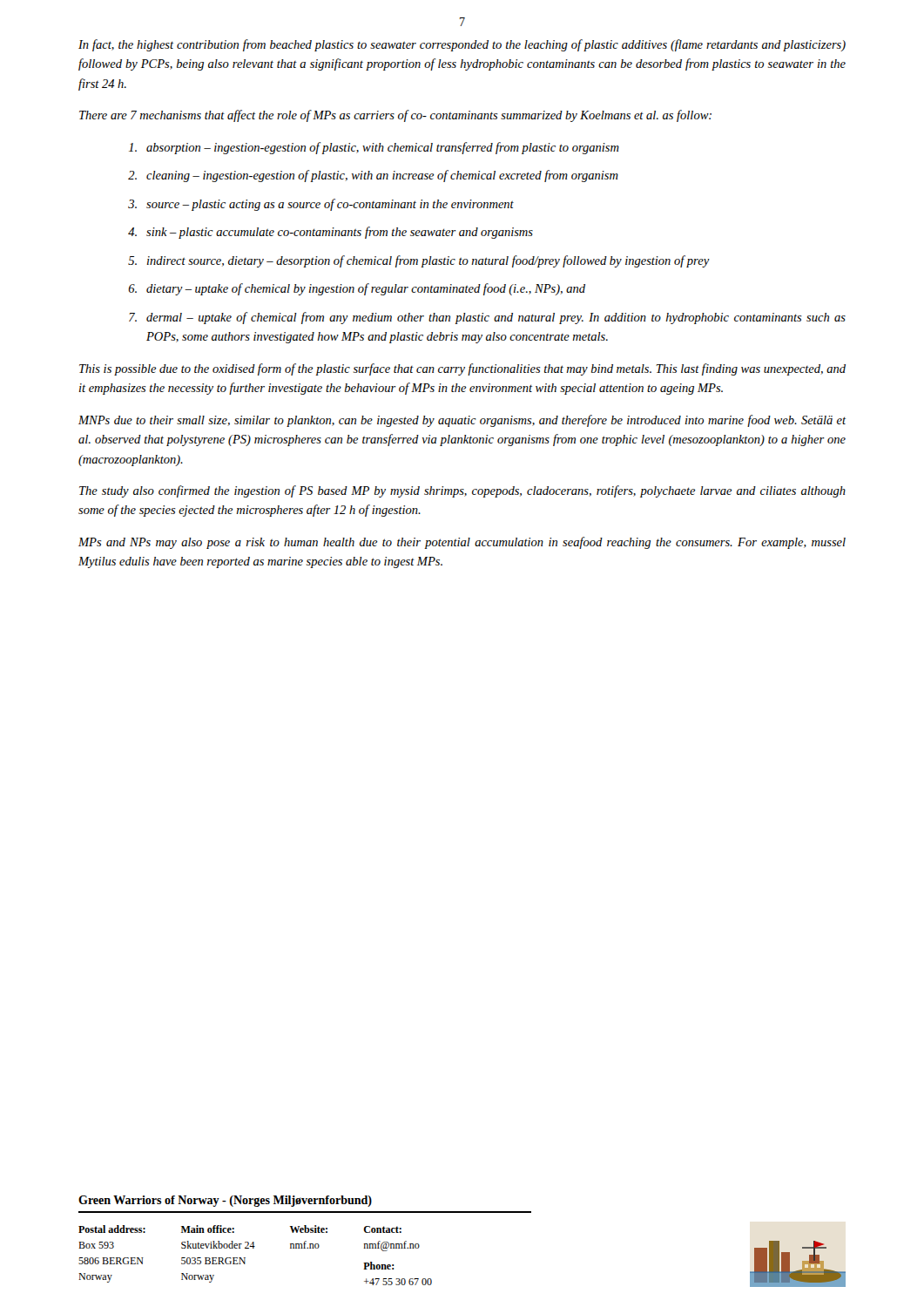The height and width of the screenshot is (1307, 924).
Task: Click on the text block with the text "There are 7 mechanisms that affect the role"
Action: [462, 116]
